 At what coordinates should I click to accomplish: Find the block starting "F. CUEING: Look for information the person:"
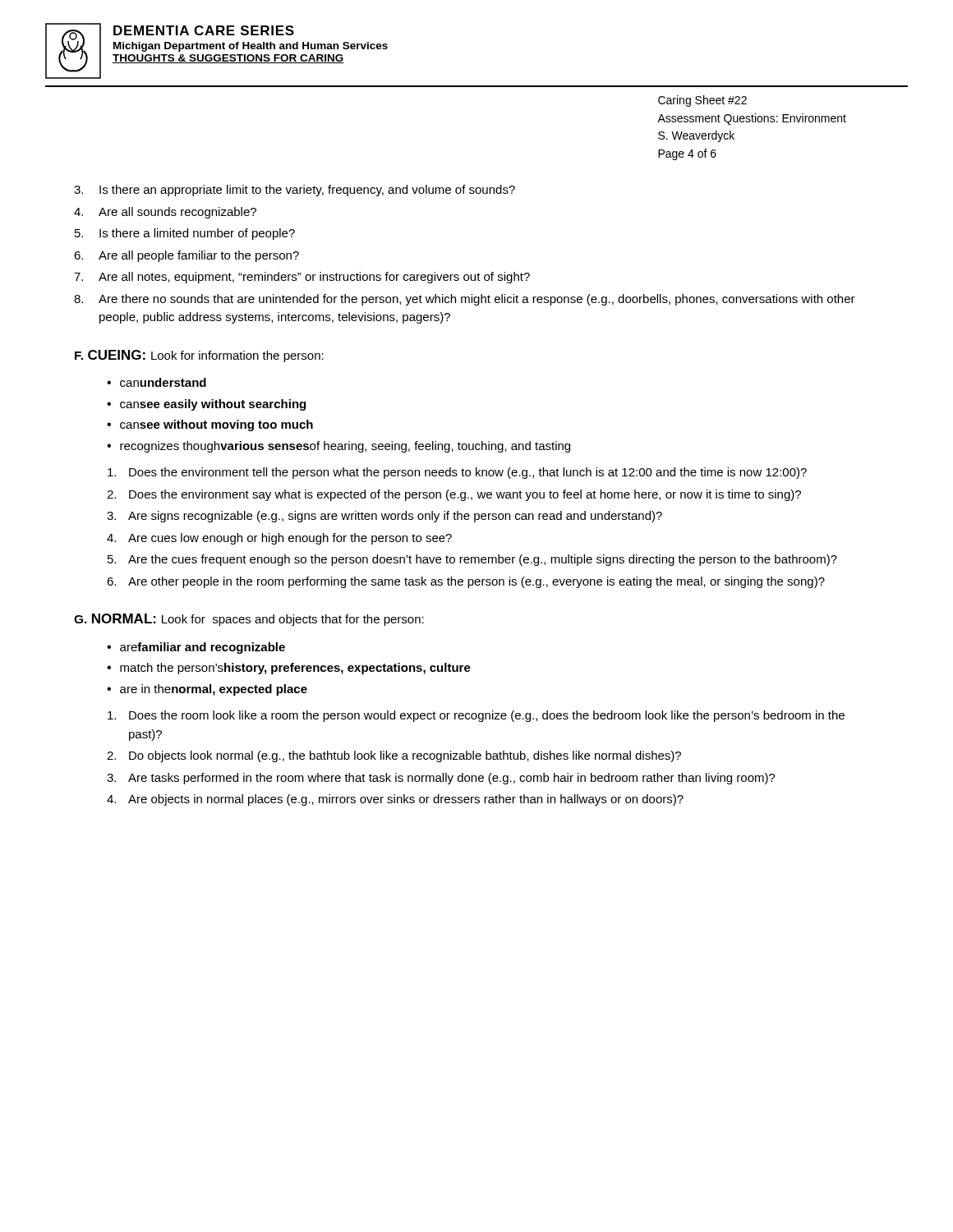[x=199, y=355]
